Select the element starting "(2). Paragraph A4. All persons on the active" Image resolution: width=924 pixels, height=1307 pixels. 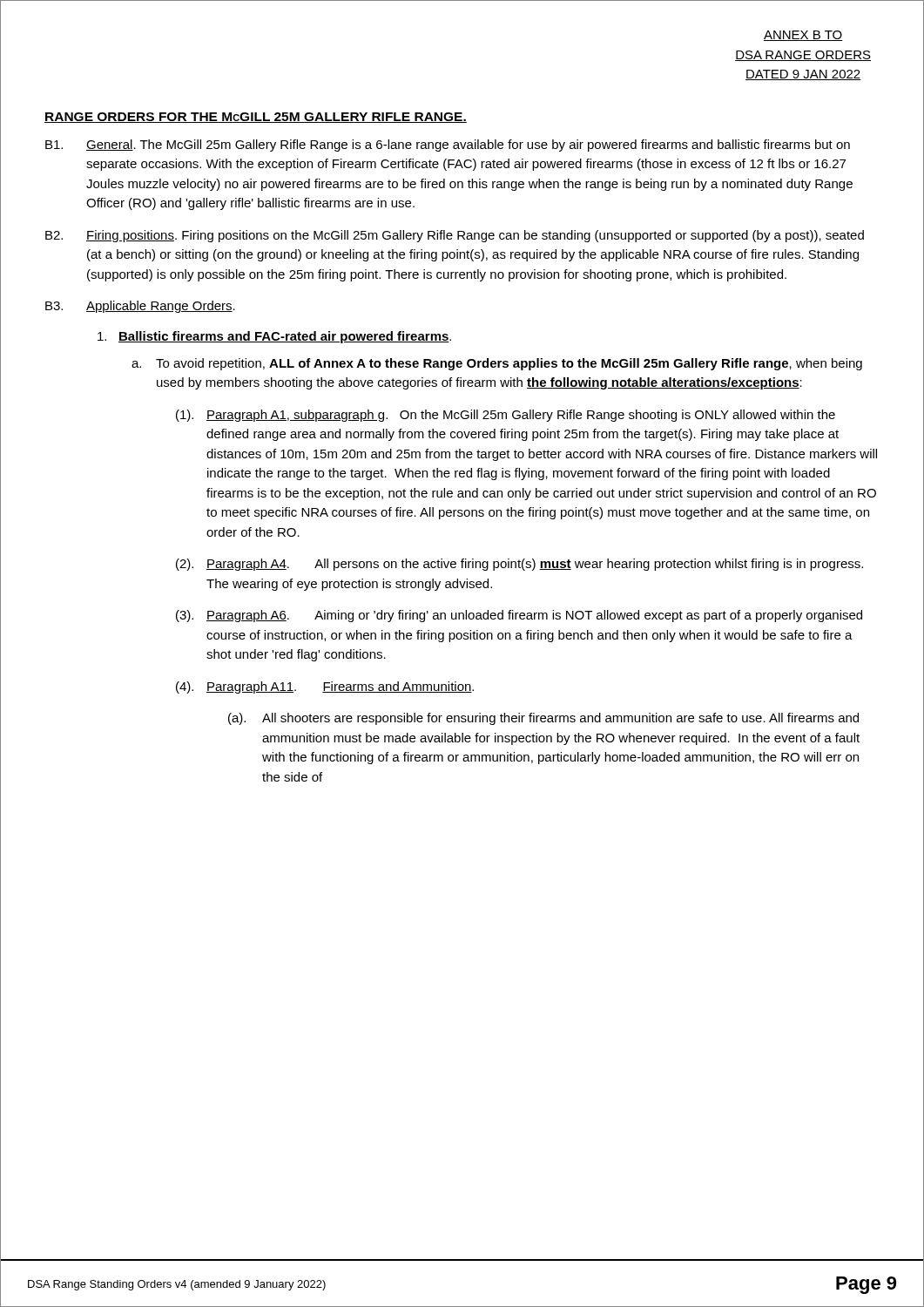pyautogui.click(x=527, y=574)
